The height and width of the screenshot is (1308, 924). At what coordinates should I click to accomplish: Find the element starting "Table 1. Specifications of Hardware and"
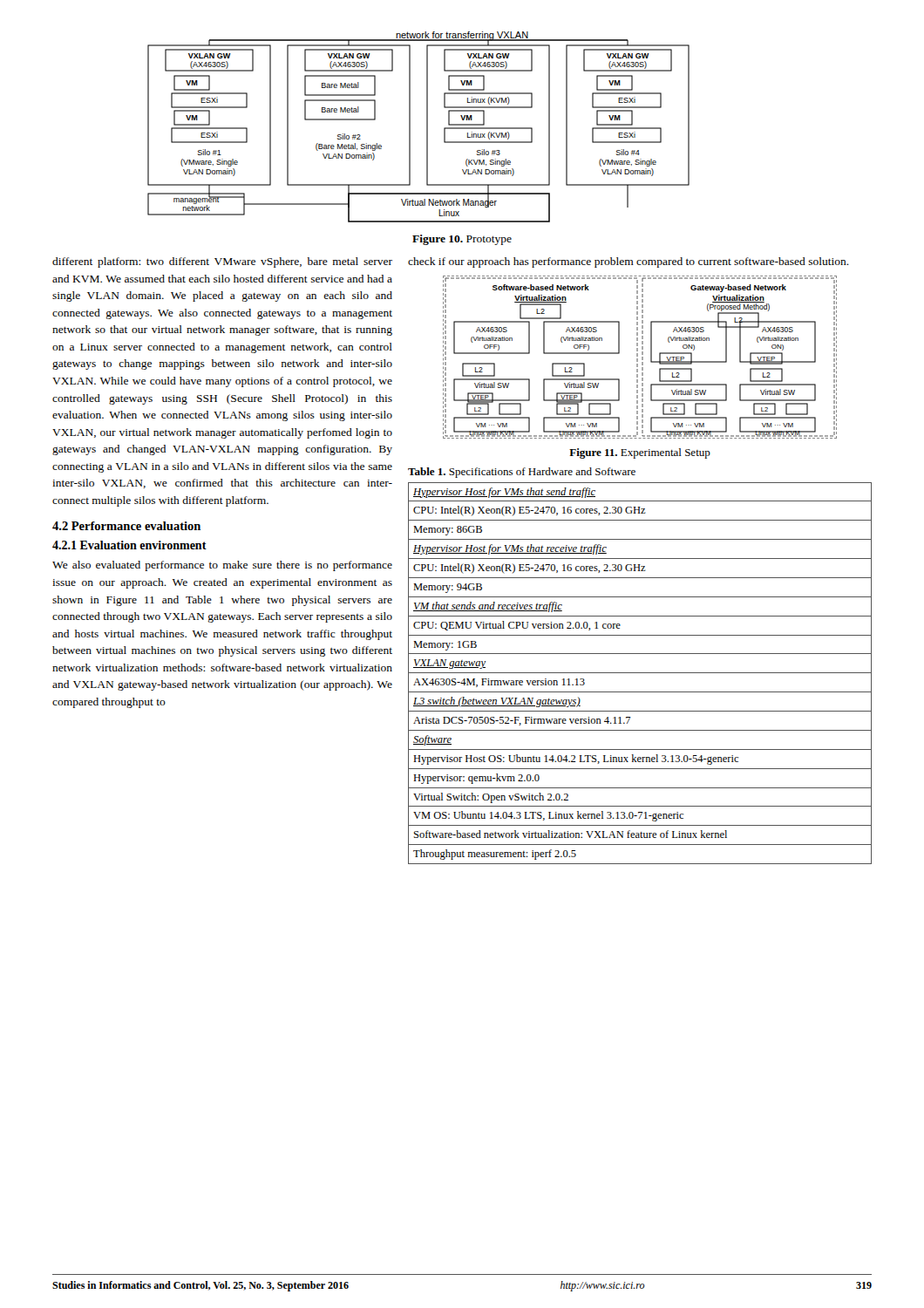522,471
